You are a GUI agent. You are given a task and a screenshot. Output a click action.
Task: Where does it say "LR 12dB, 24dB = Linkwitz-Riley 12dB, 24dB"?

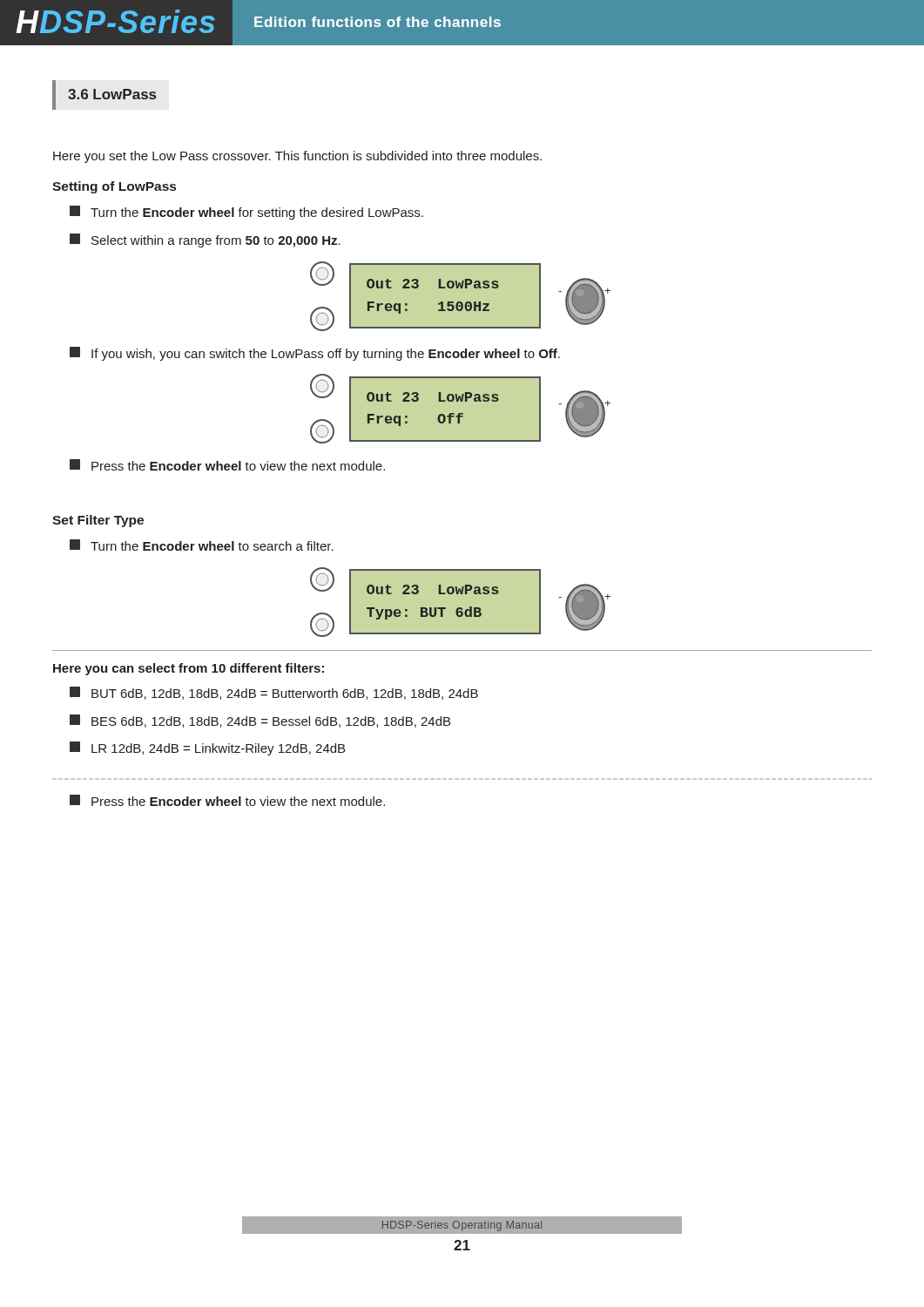(x=208, y=749)
